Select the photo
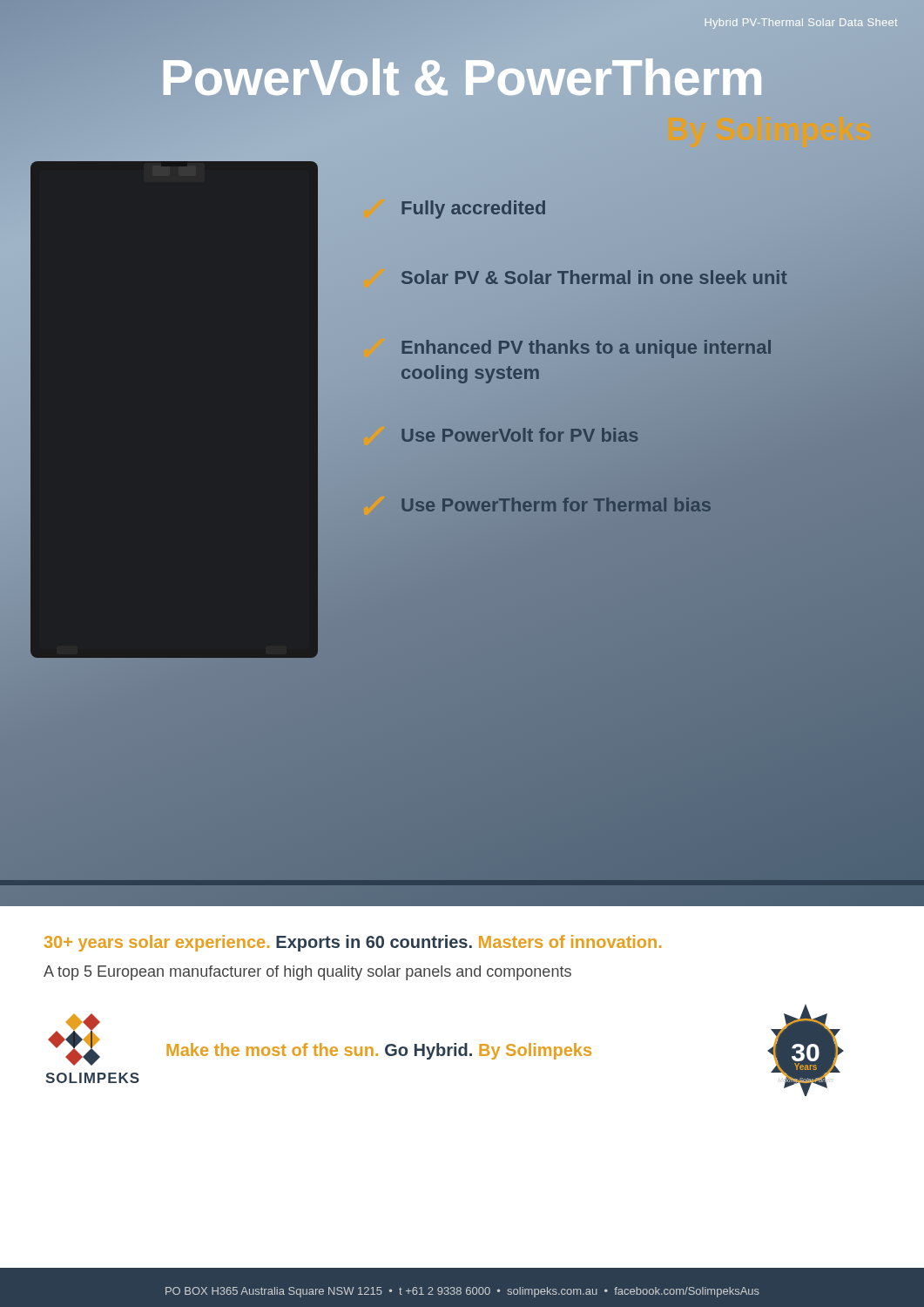This screenshot has width=924, height=1307. 174,409
